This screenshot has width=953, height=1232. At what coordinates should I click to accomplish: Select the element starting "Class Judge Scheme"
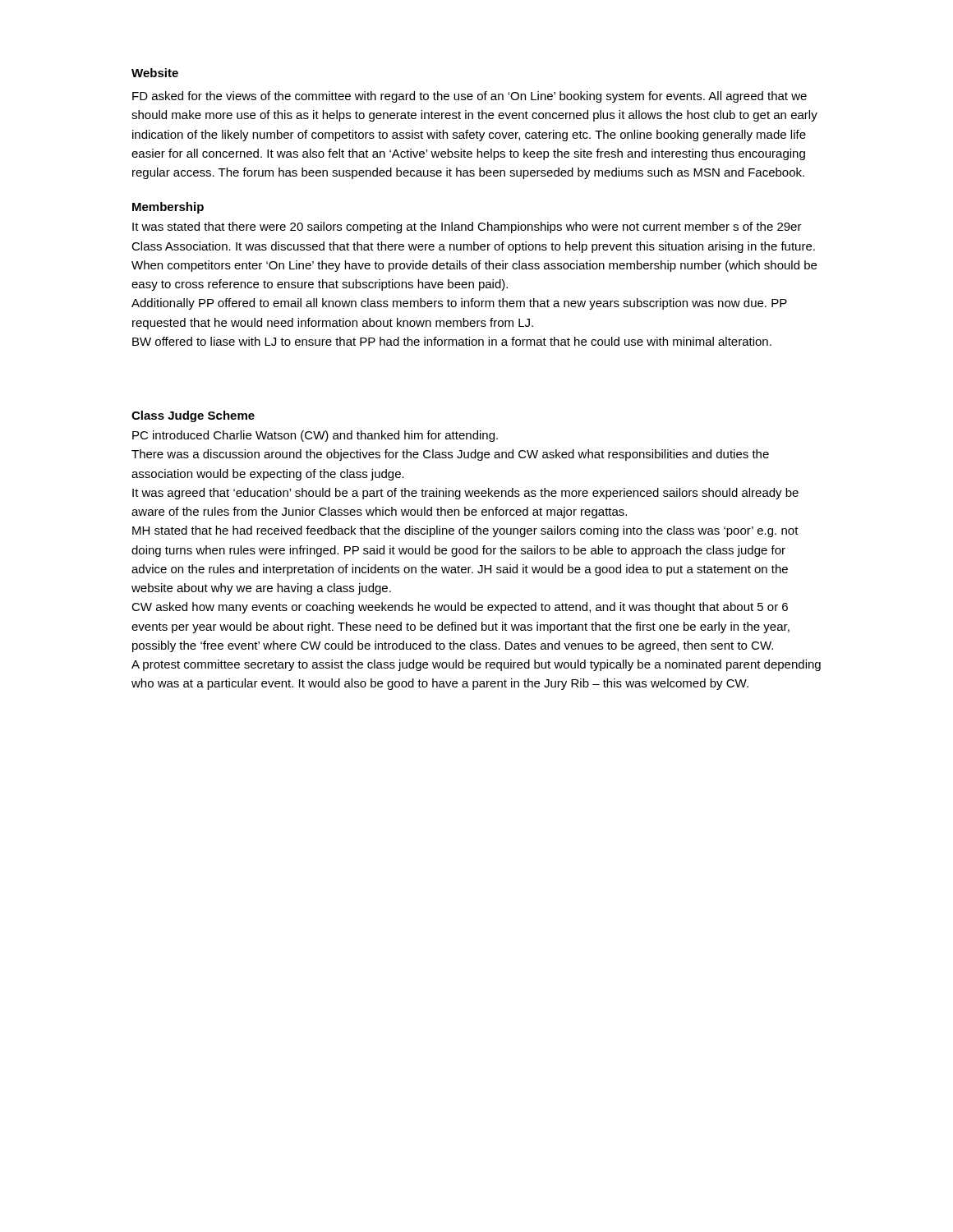(193, 415)
